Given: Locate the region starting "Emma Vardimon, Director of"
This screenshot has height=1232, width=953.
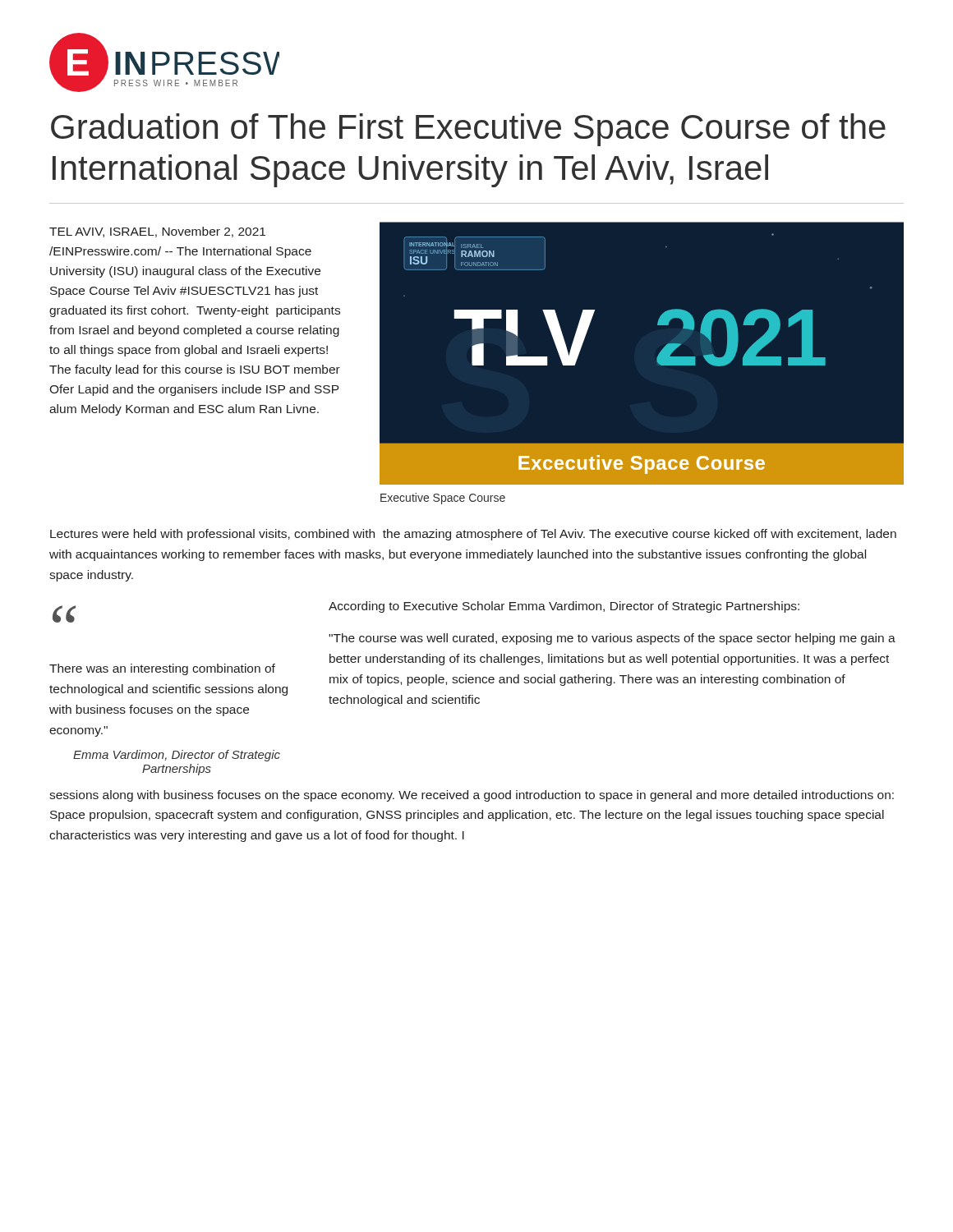Looking at the screenshot, I should pos(177,761).
